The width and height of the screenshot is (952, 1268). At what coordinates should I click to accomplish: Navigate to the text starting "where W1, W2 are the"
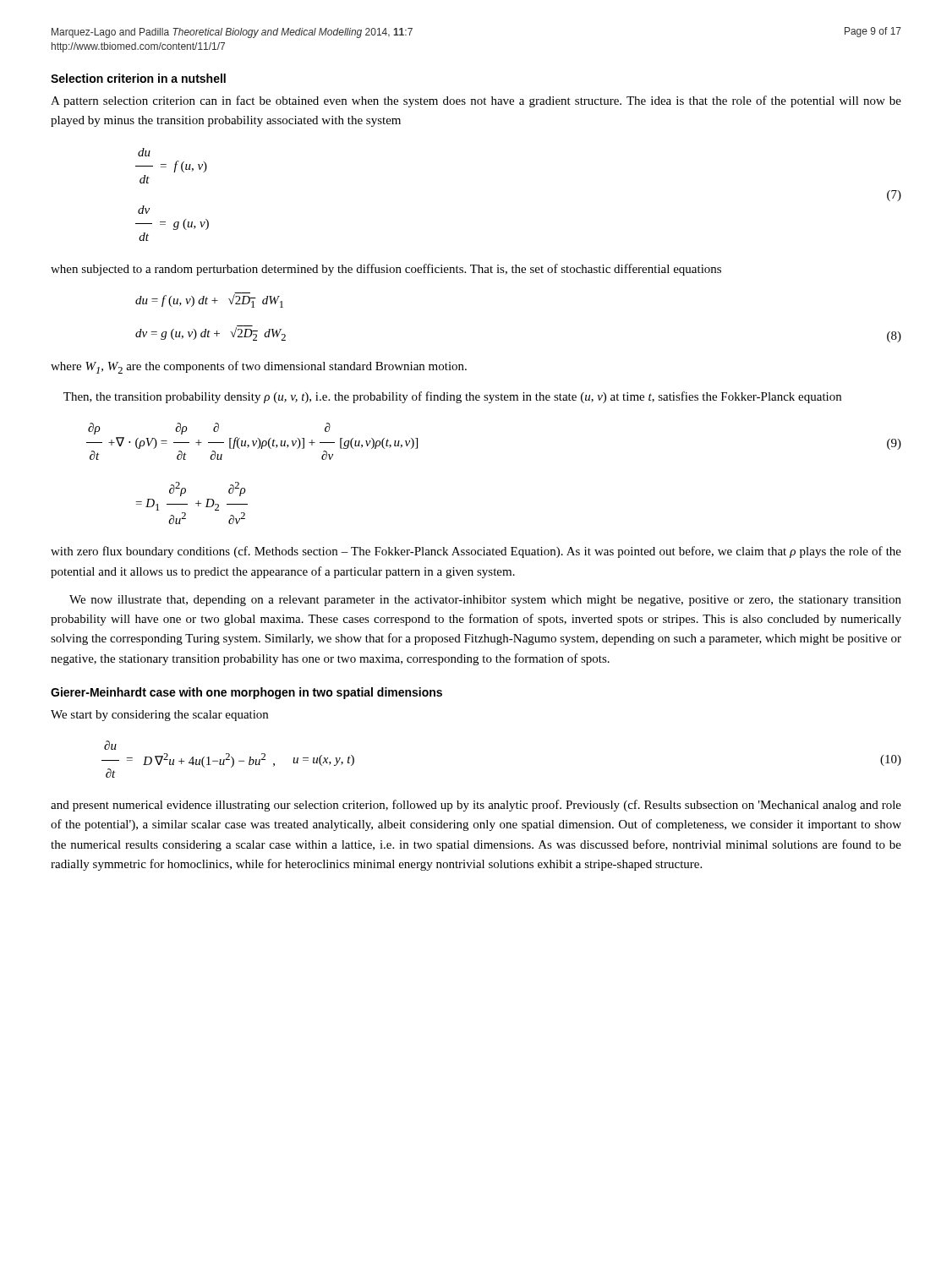coord(259,368)
